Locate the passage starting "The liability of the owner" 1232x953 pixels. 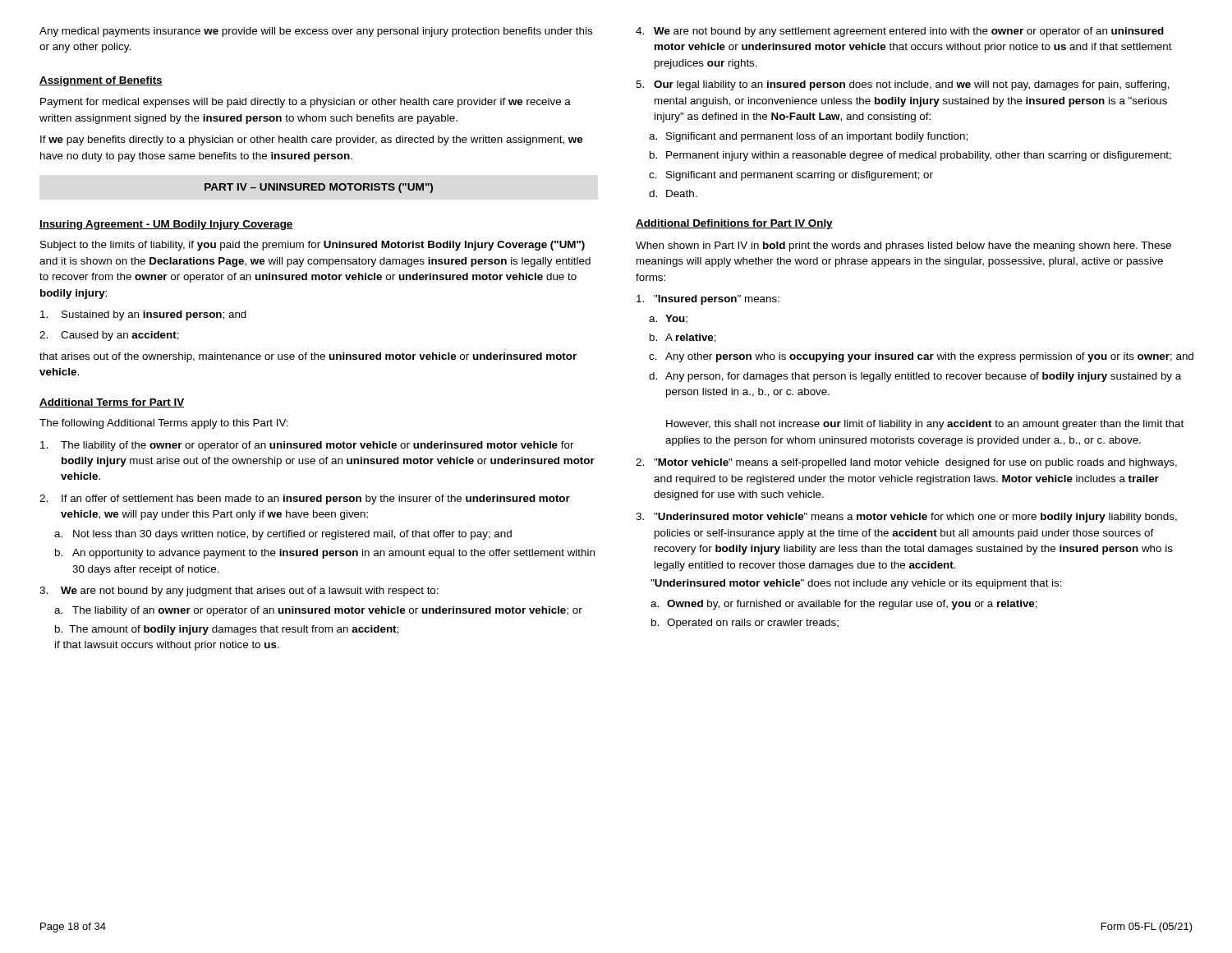319,461
